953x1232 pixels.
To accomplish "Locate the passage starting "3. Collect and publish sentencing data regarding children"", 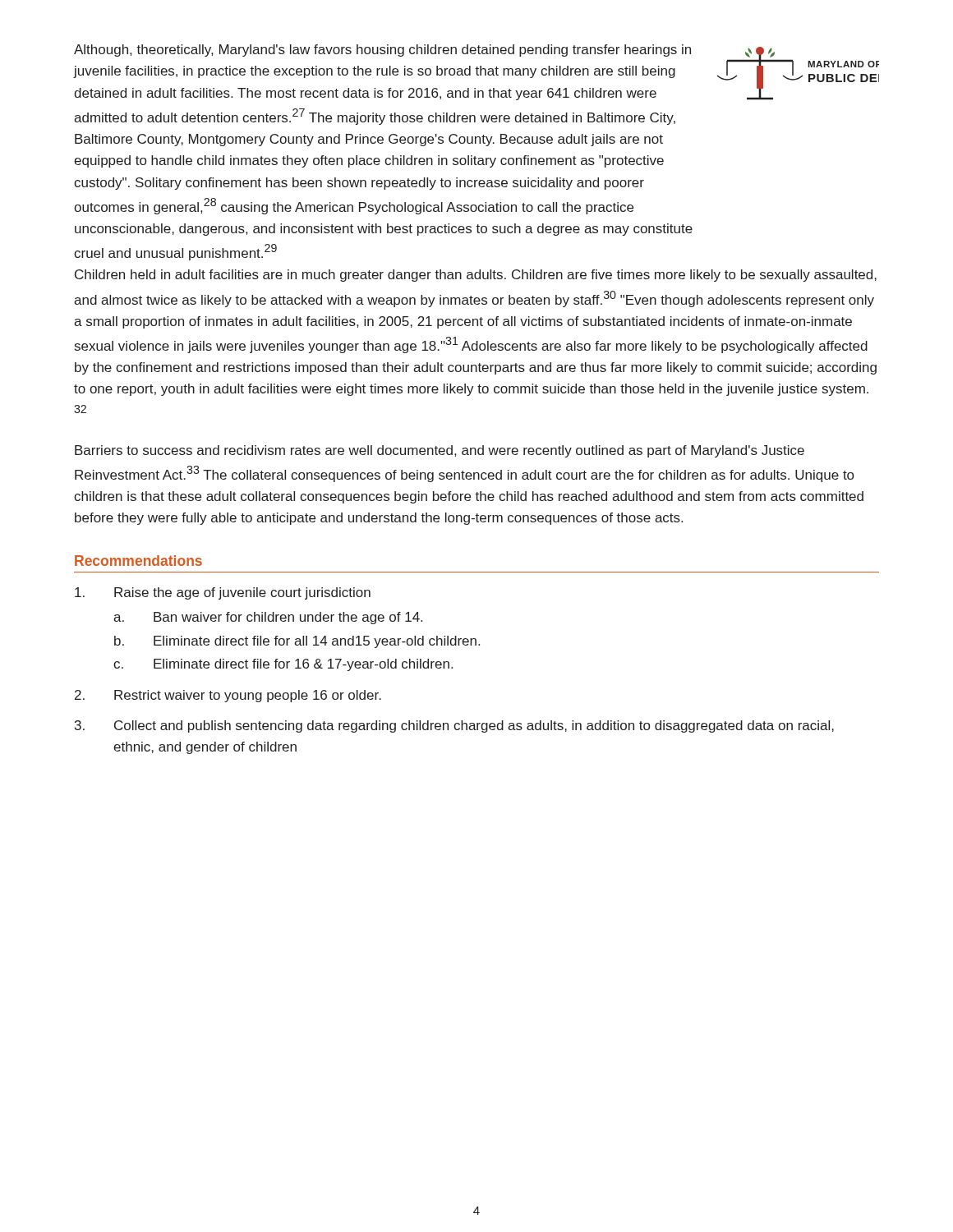I will pyautogui.click(x=476, y=737).
